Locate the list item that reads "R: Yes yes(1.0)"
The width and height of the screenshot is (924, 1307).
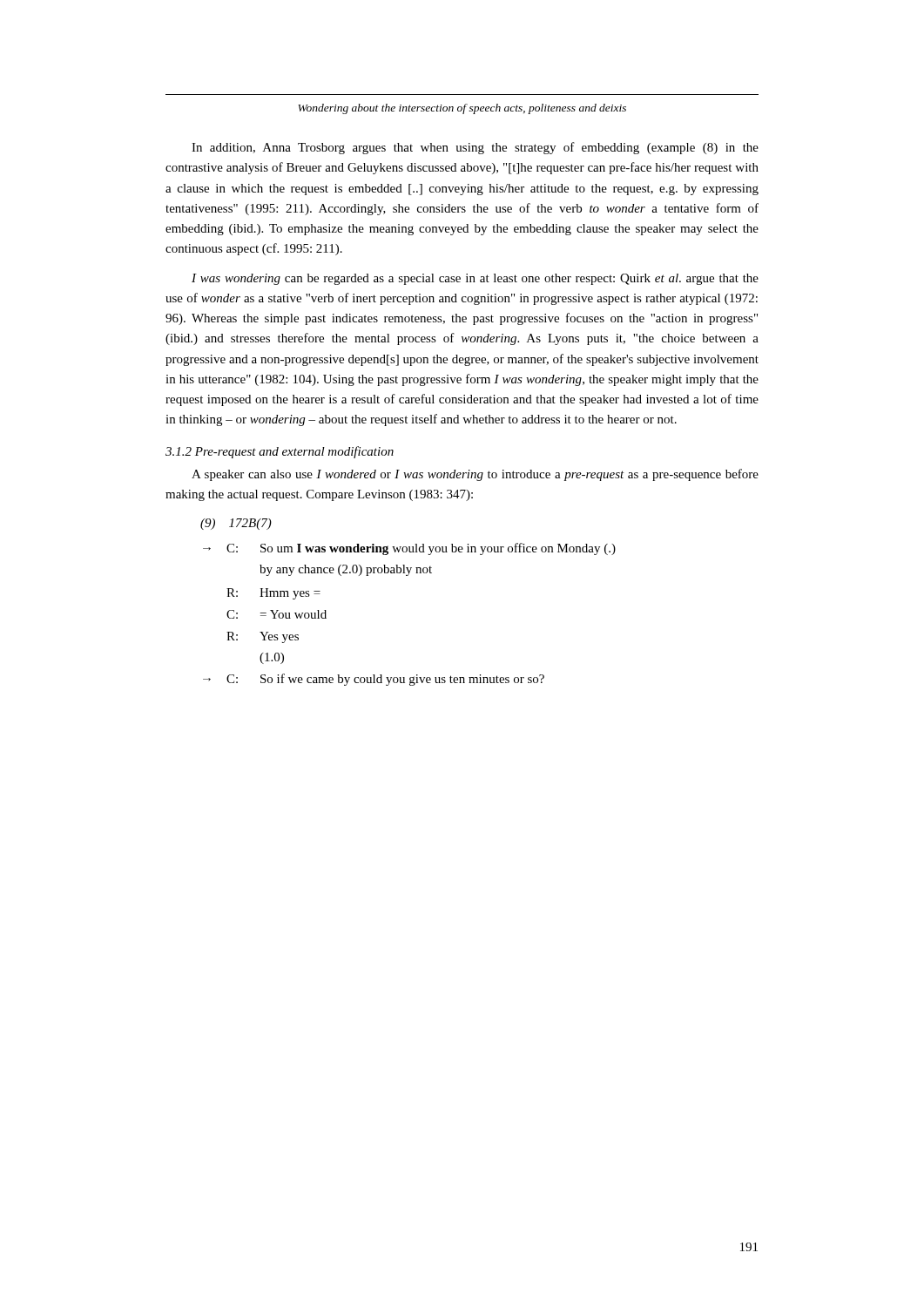pyautogui.click(x=263, y=637)
